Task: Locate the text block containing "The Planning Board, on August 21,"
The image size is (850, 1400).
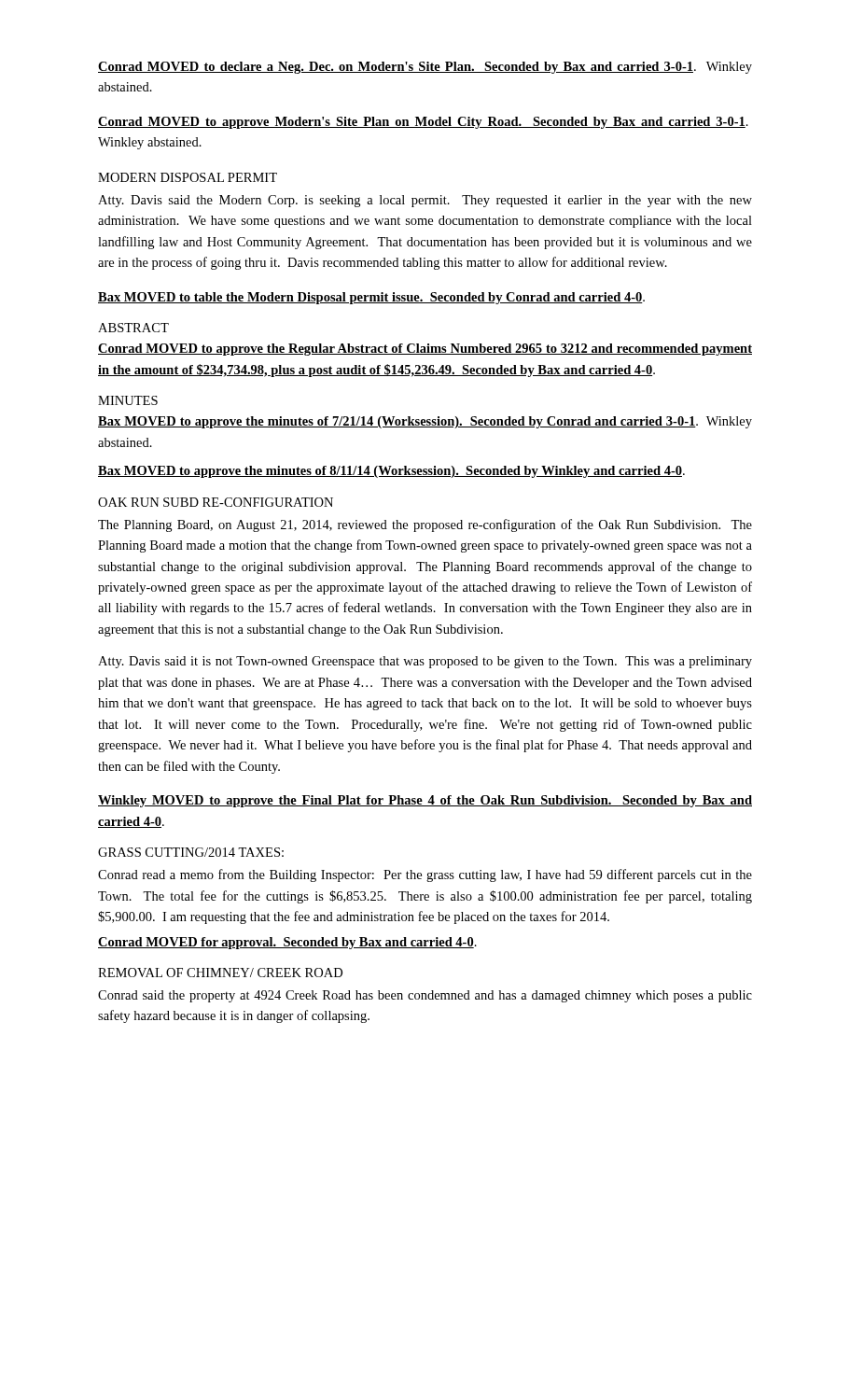Action: coord(425,577)
